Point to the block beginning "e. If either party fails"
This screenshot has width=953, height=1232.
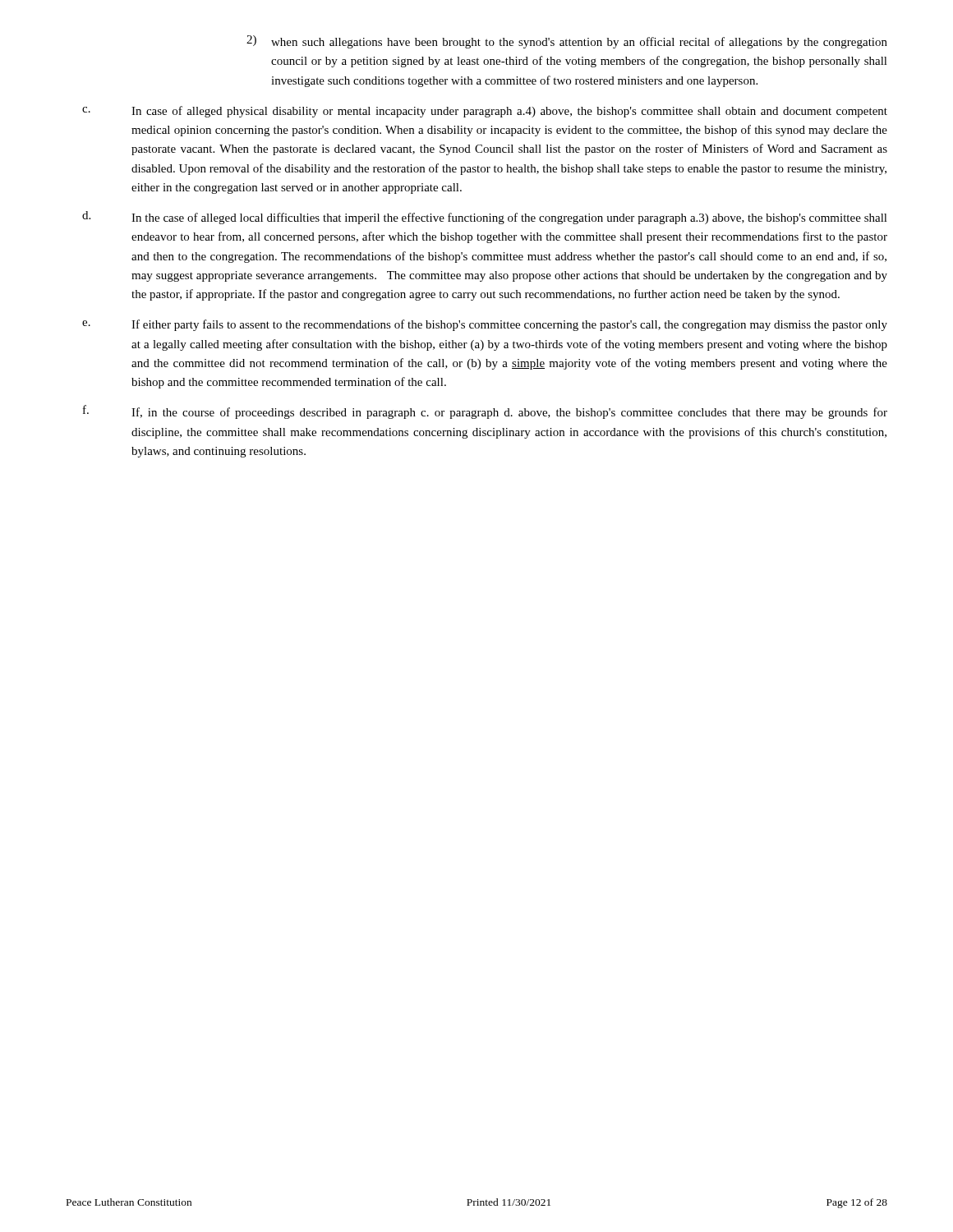(485, 354)
